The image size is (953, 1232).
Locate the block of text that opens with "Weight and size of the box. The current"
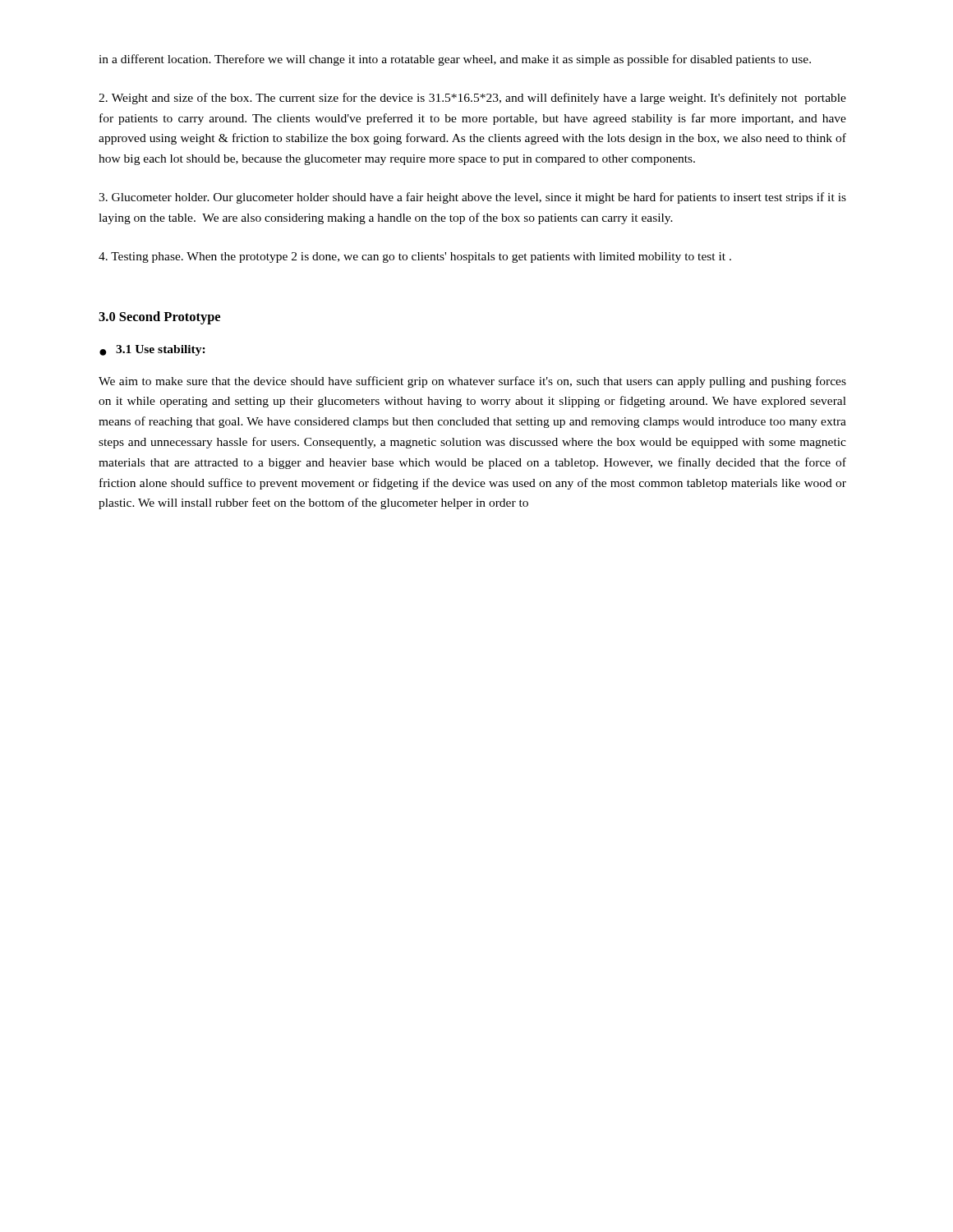coord(472,128)
